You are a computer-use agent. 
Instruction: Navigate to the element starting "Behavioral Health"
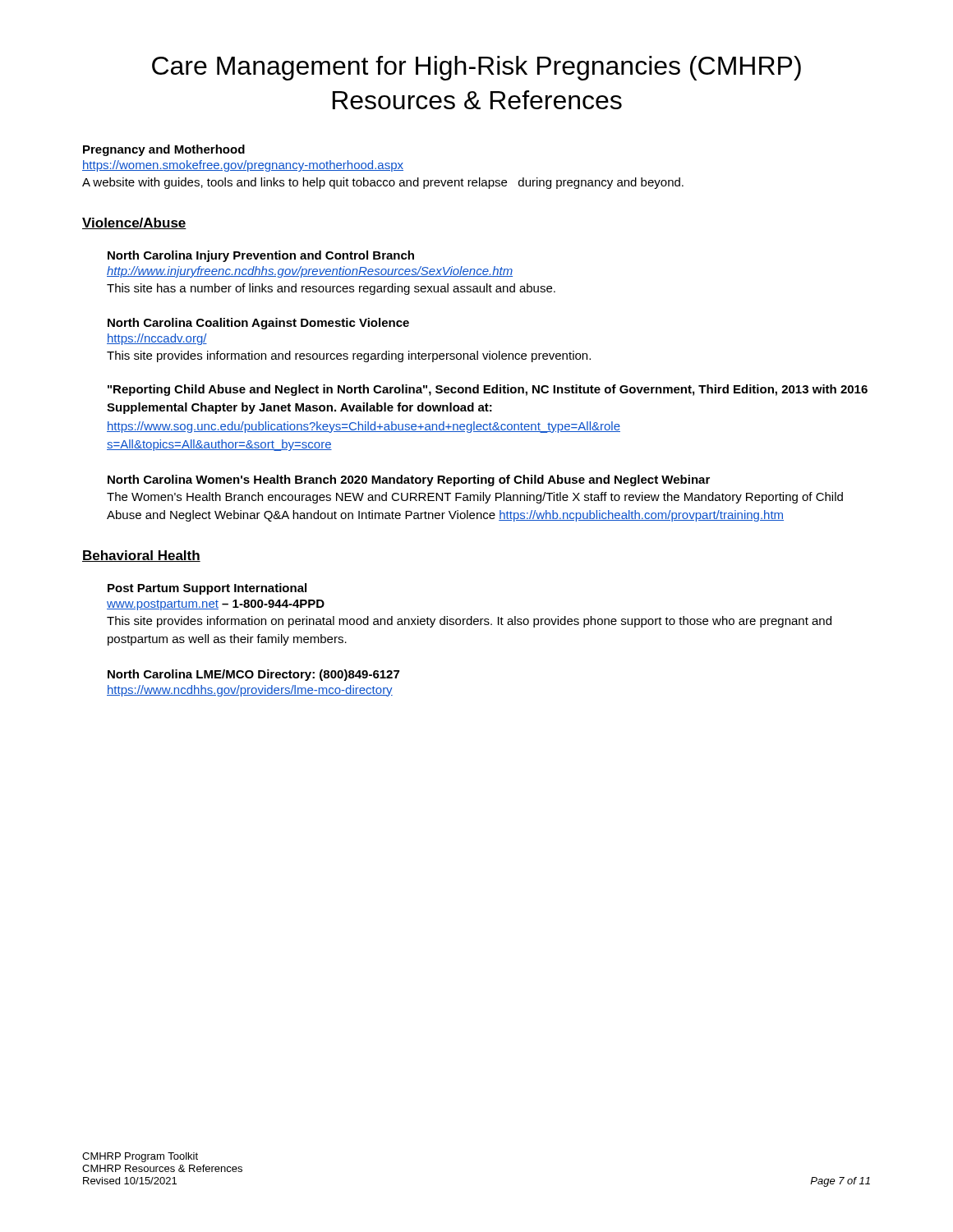tap(141, 555)
